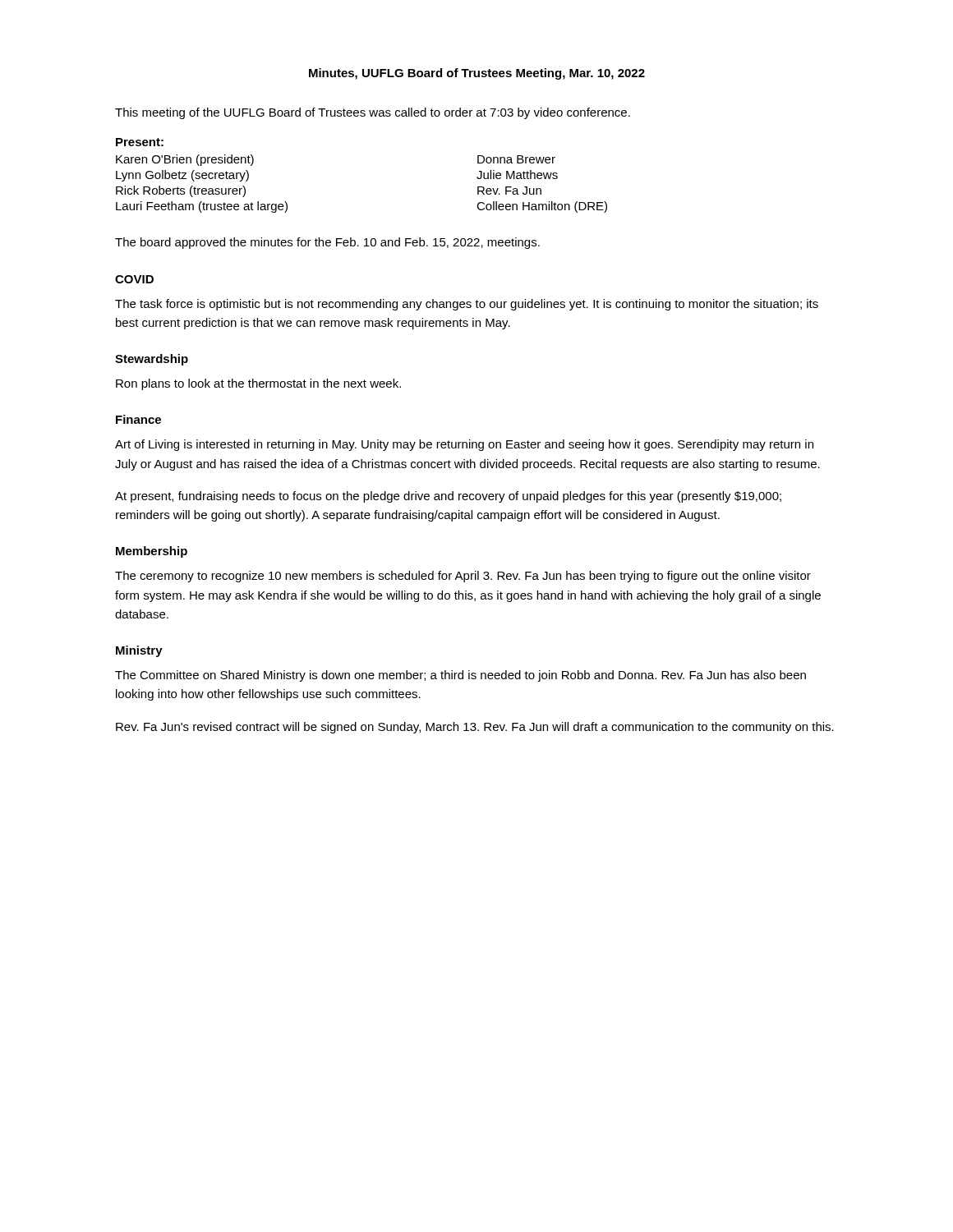Navigate to the block starting "The task force is"
Viewport: 953px width, 1232px height.
[467, 313]
